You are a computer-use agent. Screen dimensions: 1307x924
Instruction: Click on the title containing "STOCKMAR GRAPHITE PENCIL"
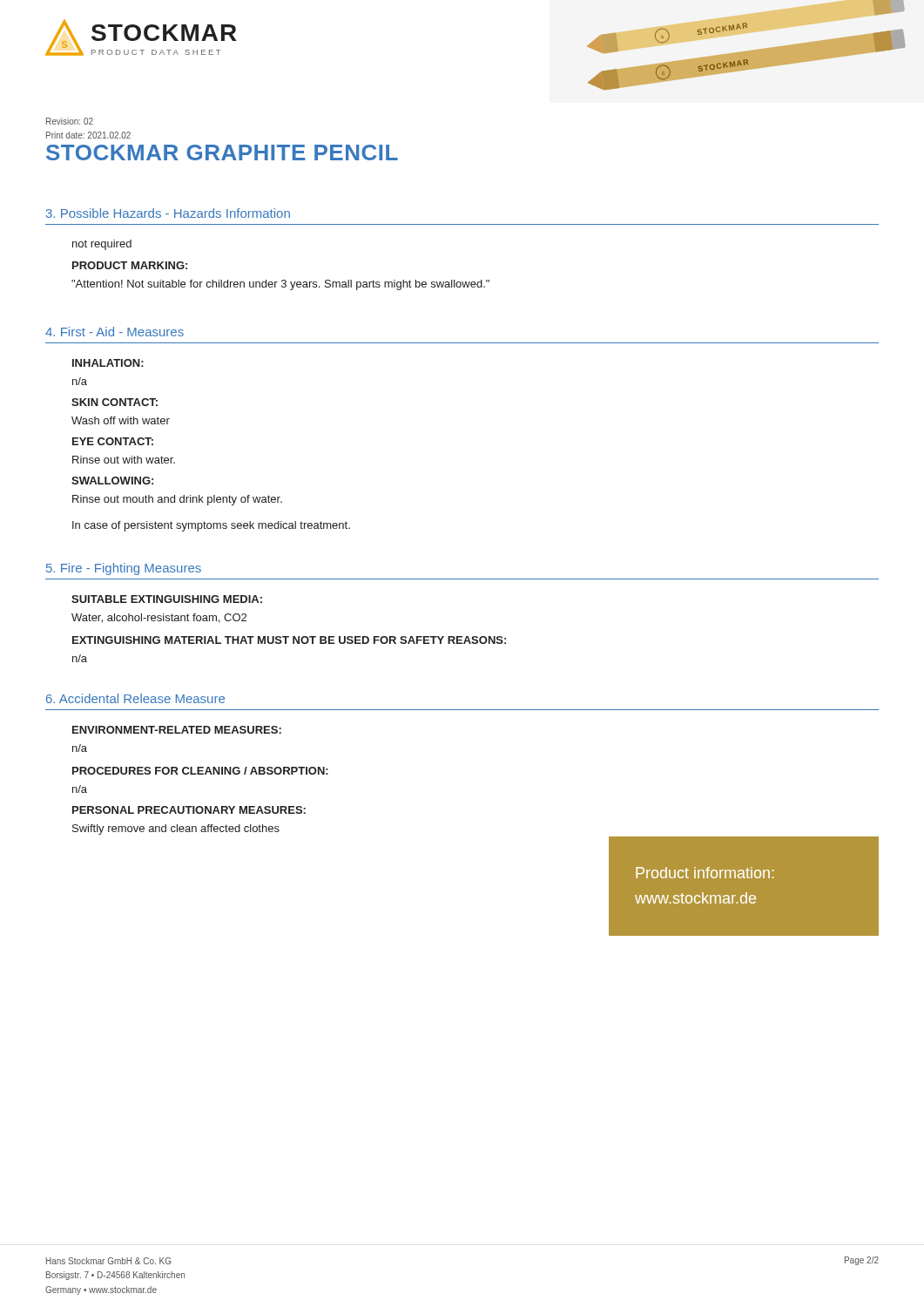222,153
